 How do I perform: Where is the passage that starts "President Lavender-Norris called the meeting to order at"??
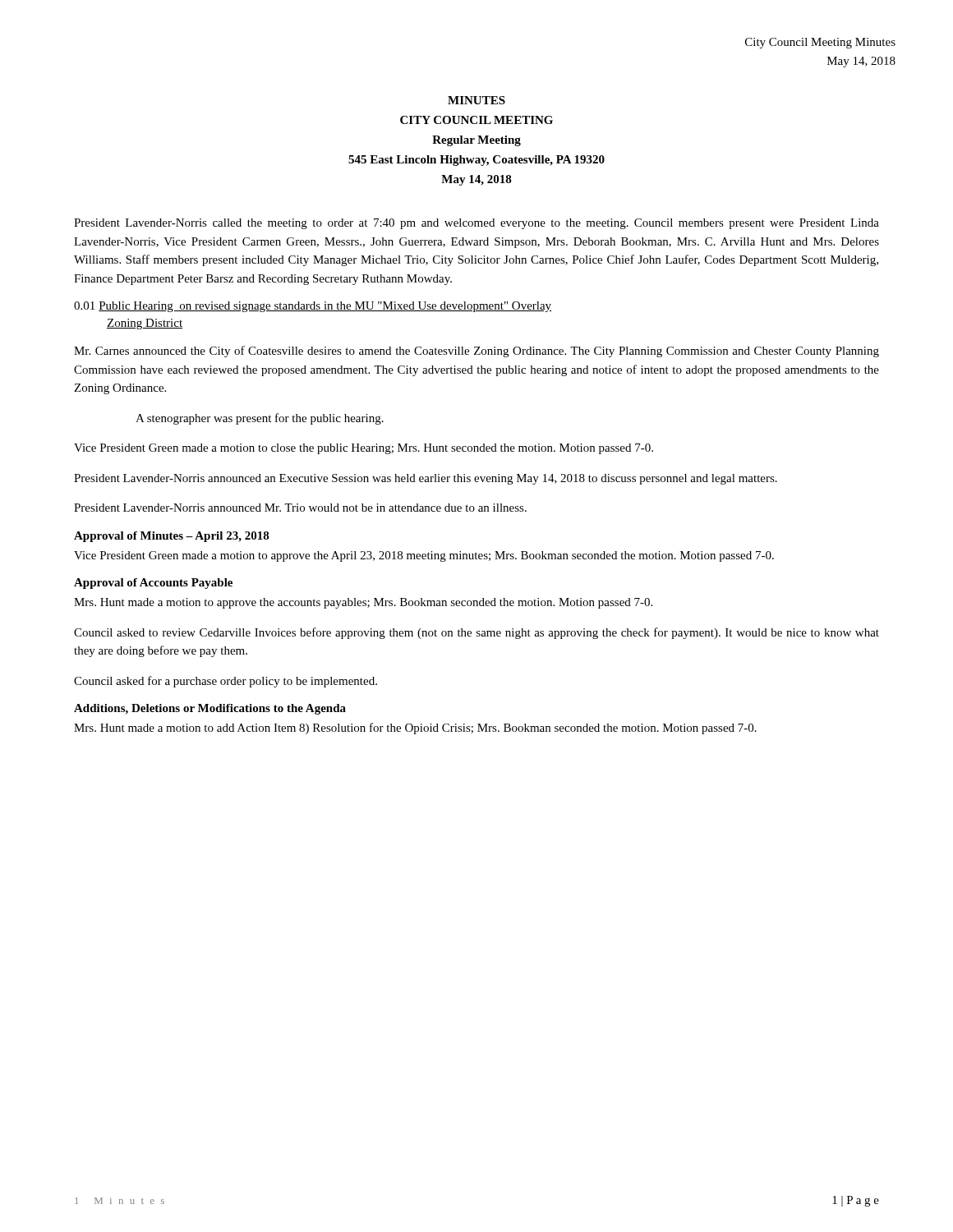(x=476, y=250)
